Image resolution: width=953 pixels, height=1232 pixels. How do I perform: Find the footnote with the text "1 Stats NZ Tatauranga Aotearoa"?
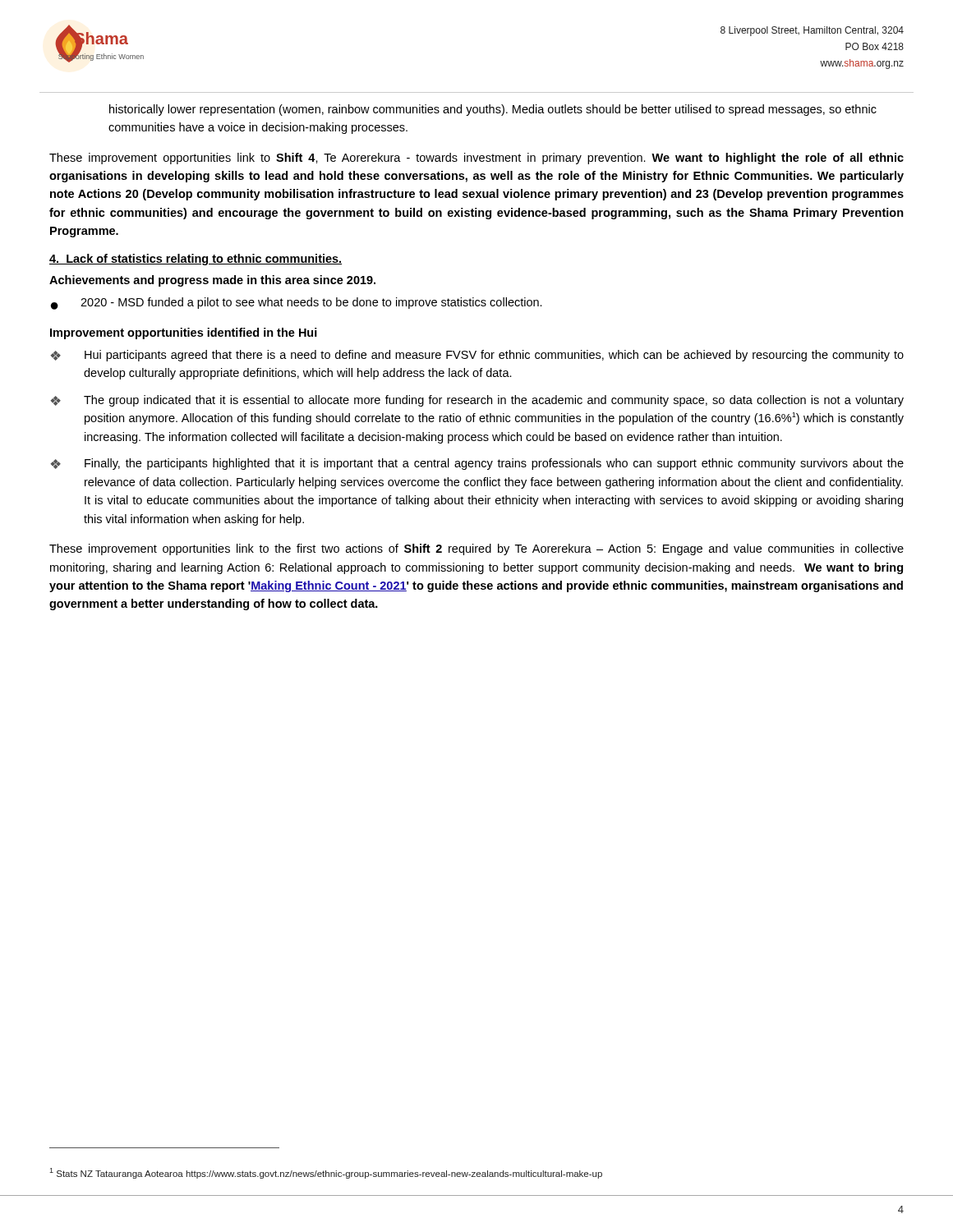point(326,1172)
